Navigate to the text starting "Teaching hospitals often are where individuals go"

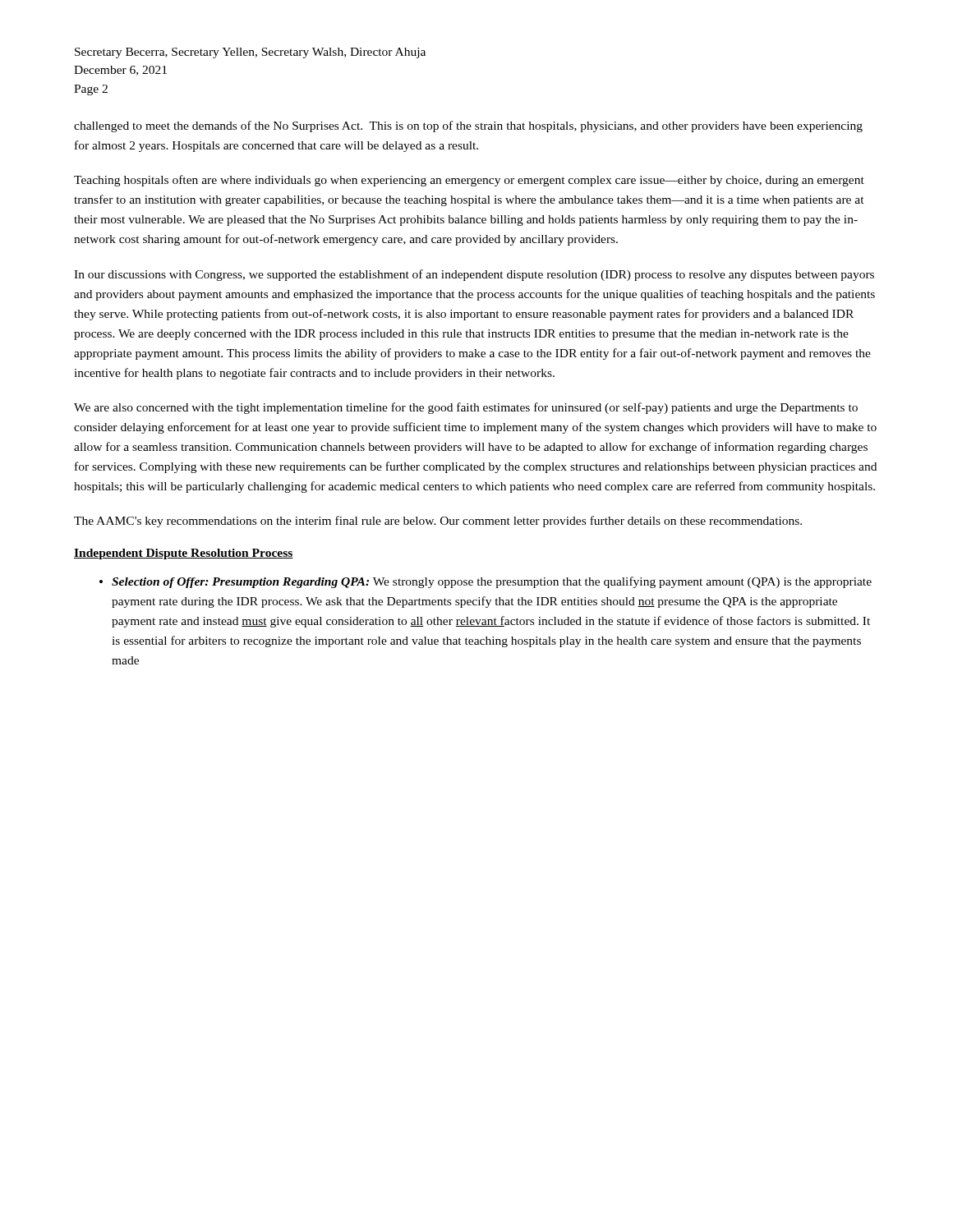(x=469, y=209)
